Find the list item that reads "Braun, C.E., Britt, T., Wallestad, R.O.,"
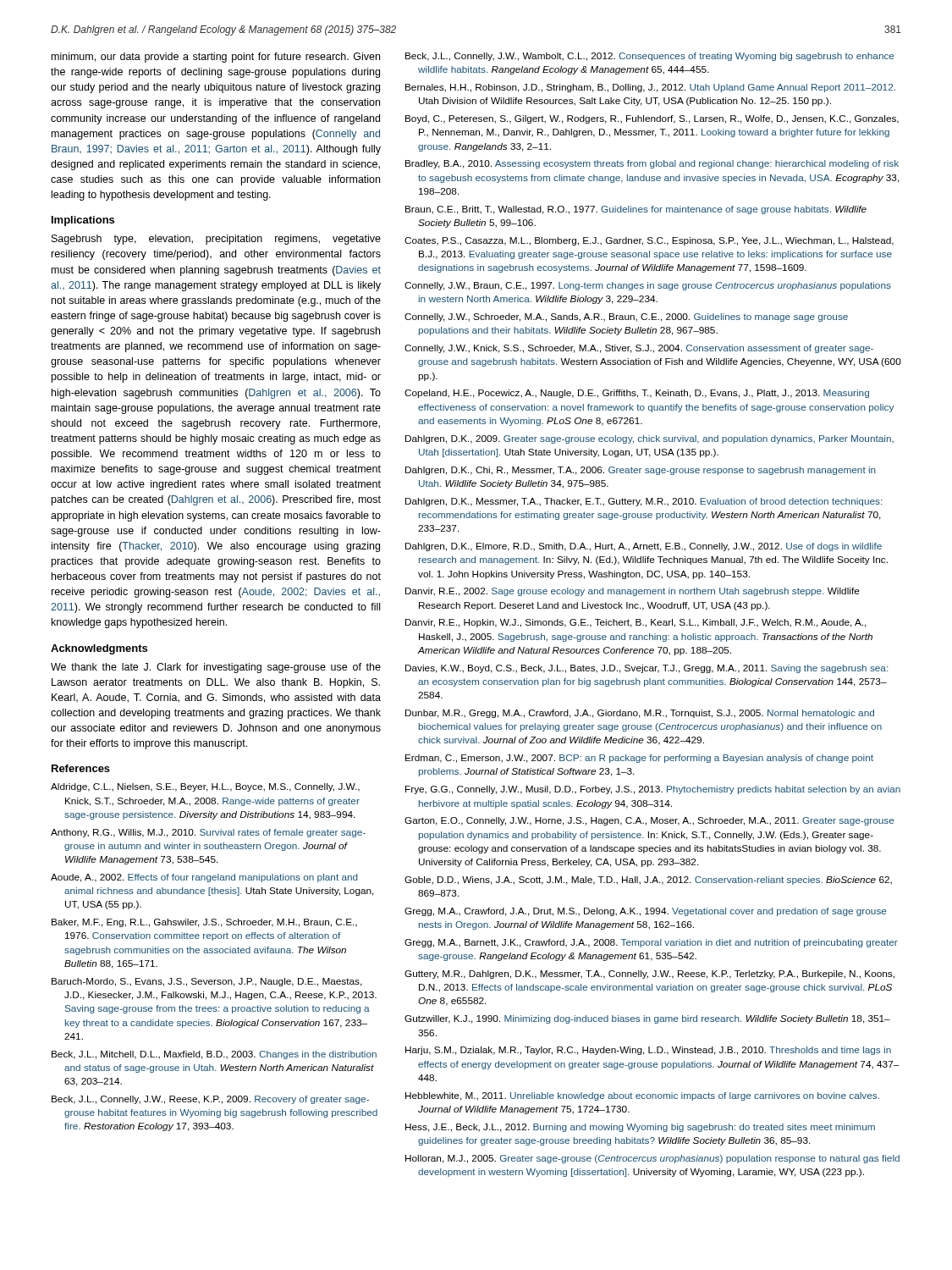 (636, 216)
